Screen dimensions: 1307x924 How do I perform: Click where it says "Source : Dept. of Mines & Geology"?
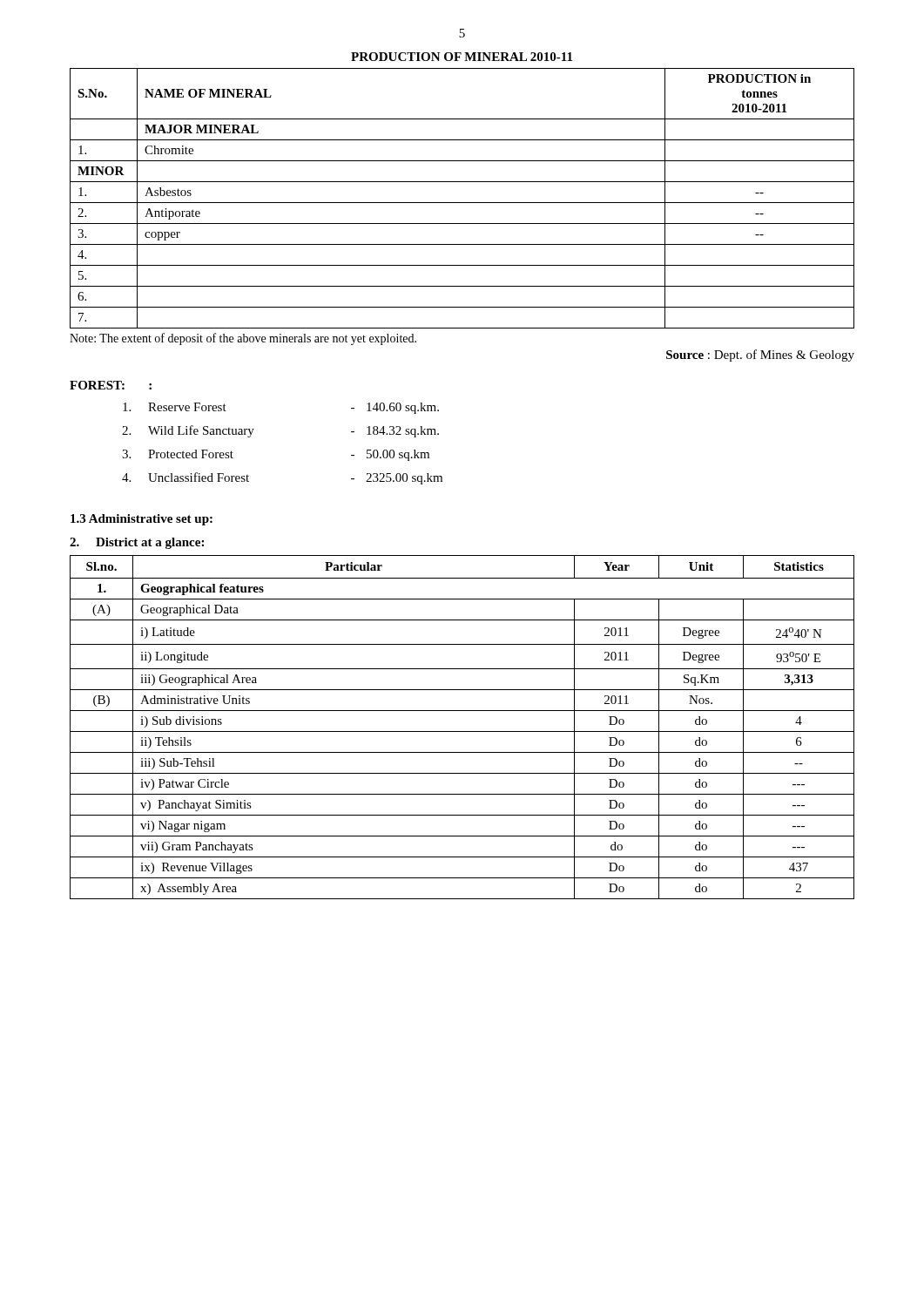760,355
